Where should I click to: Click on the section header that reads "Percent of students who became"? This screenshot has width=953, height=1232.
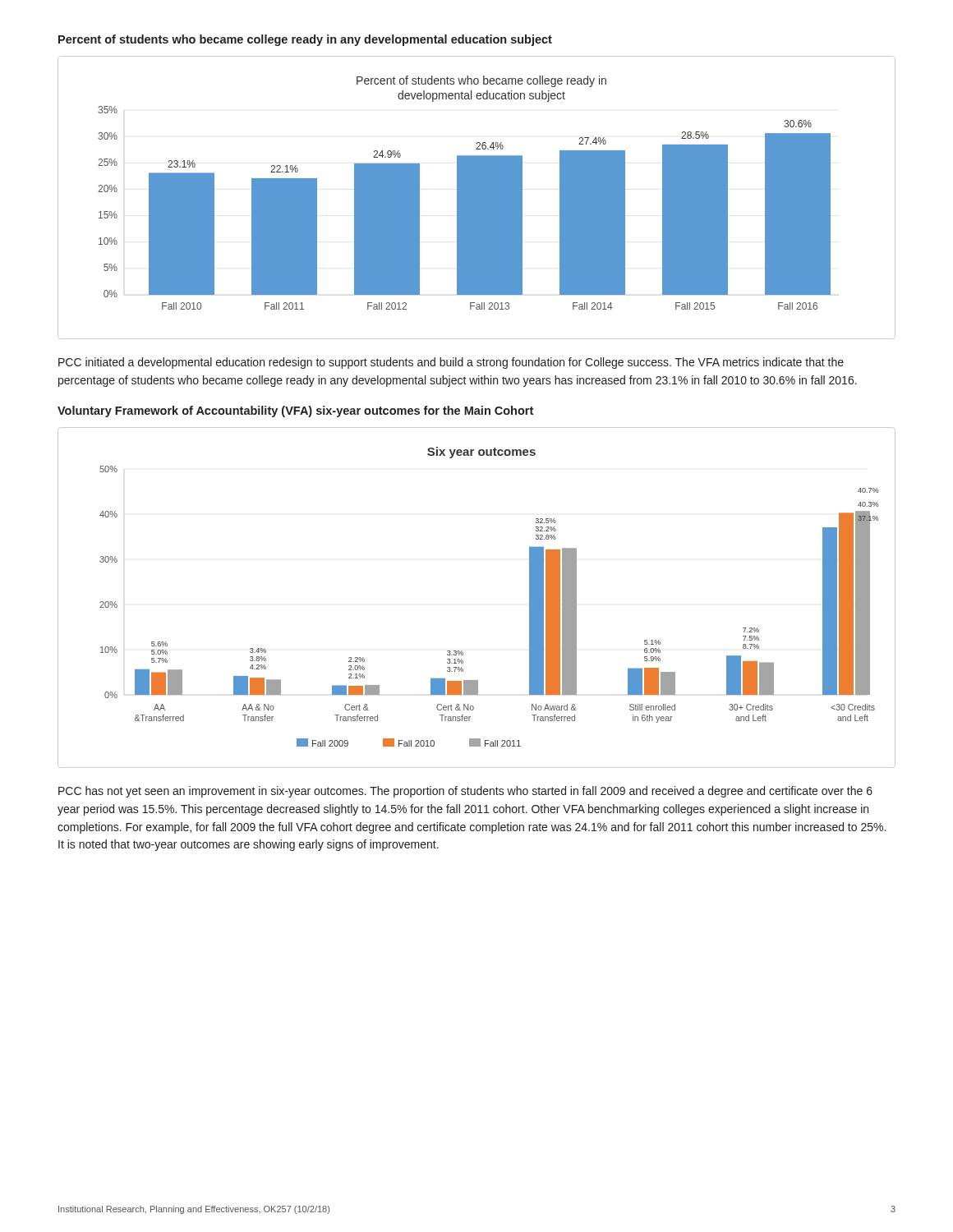coord(305,39)
